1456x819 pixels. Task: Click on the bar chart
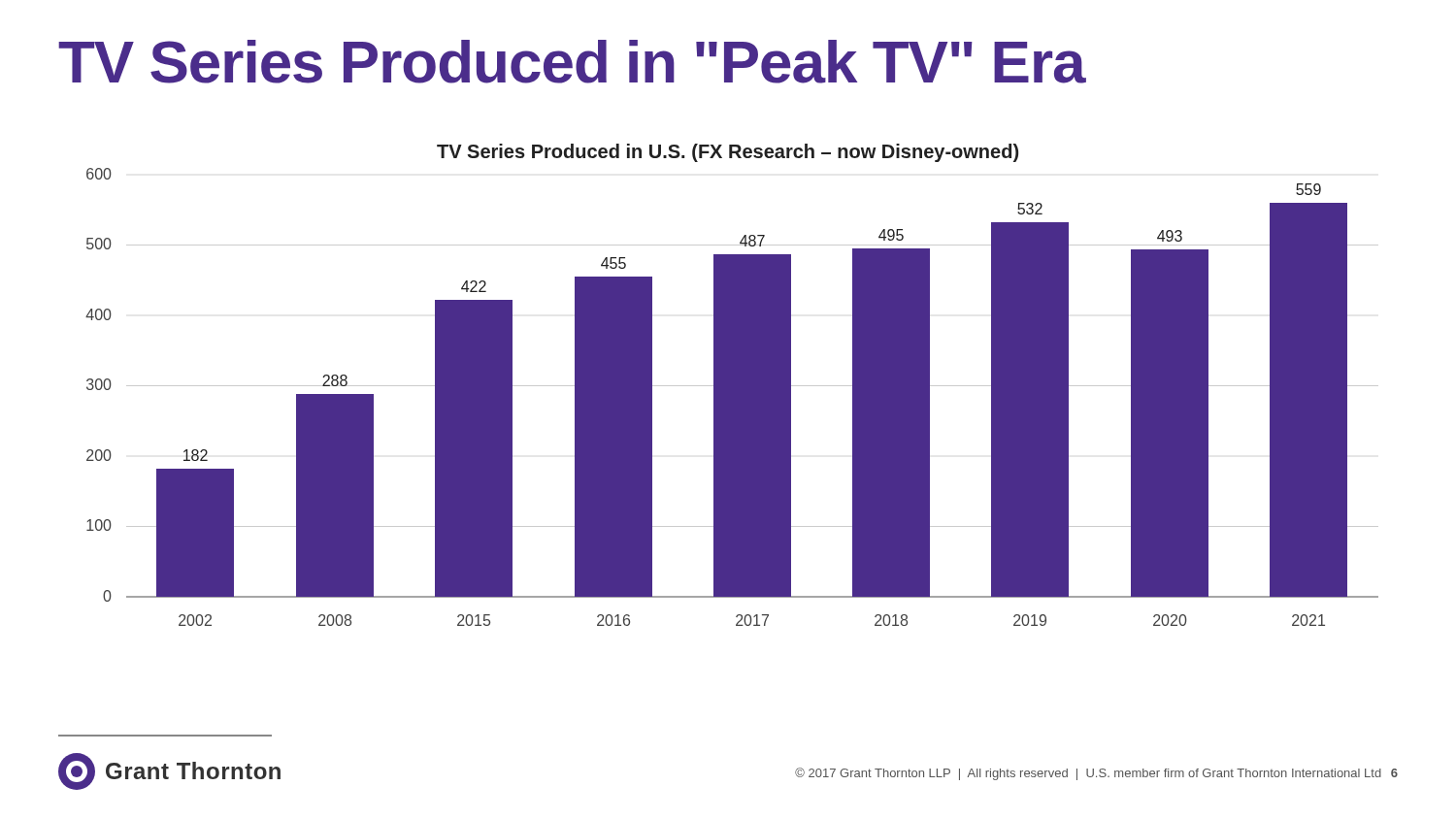click(x=728, y=408)
